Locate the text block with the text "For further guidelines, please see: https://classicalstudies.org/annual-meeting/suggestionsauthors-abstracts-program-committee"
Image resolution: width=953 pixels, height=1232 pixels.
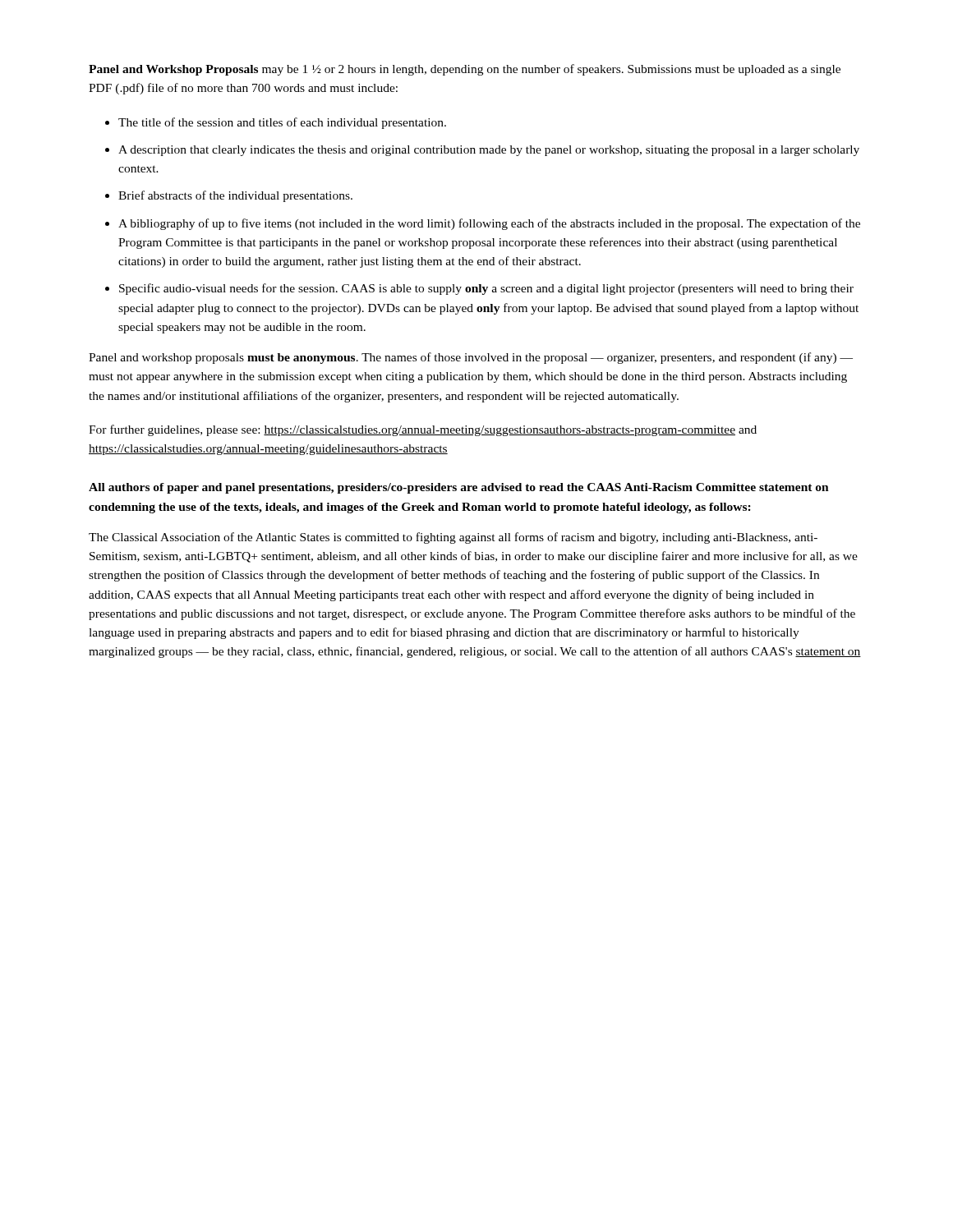[423, 438]
